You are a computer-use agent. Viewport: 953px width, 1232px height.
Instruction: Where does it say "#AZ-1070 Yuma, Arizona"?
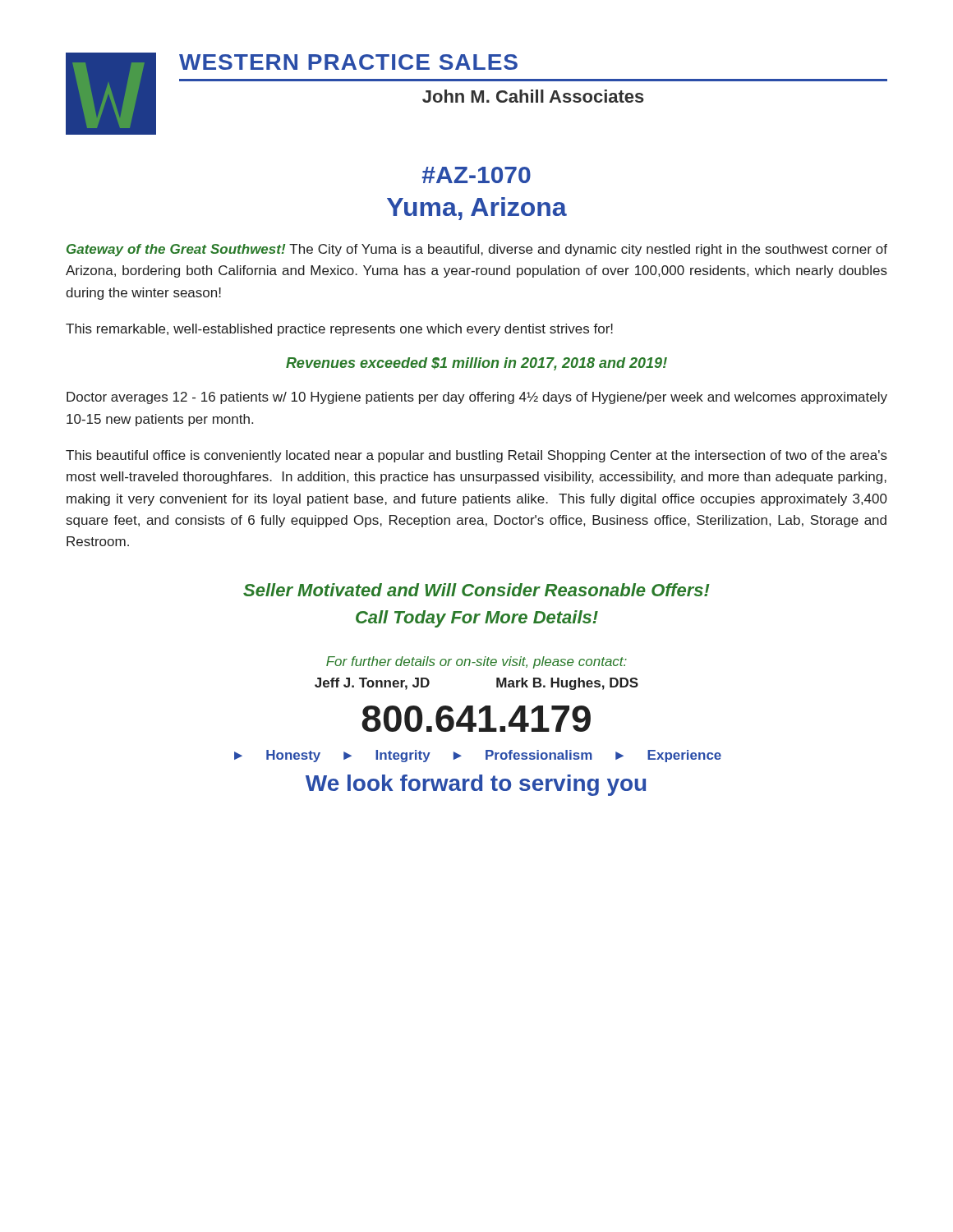tap(476, 192)
